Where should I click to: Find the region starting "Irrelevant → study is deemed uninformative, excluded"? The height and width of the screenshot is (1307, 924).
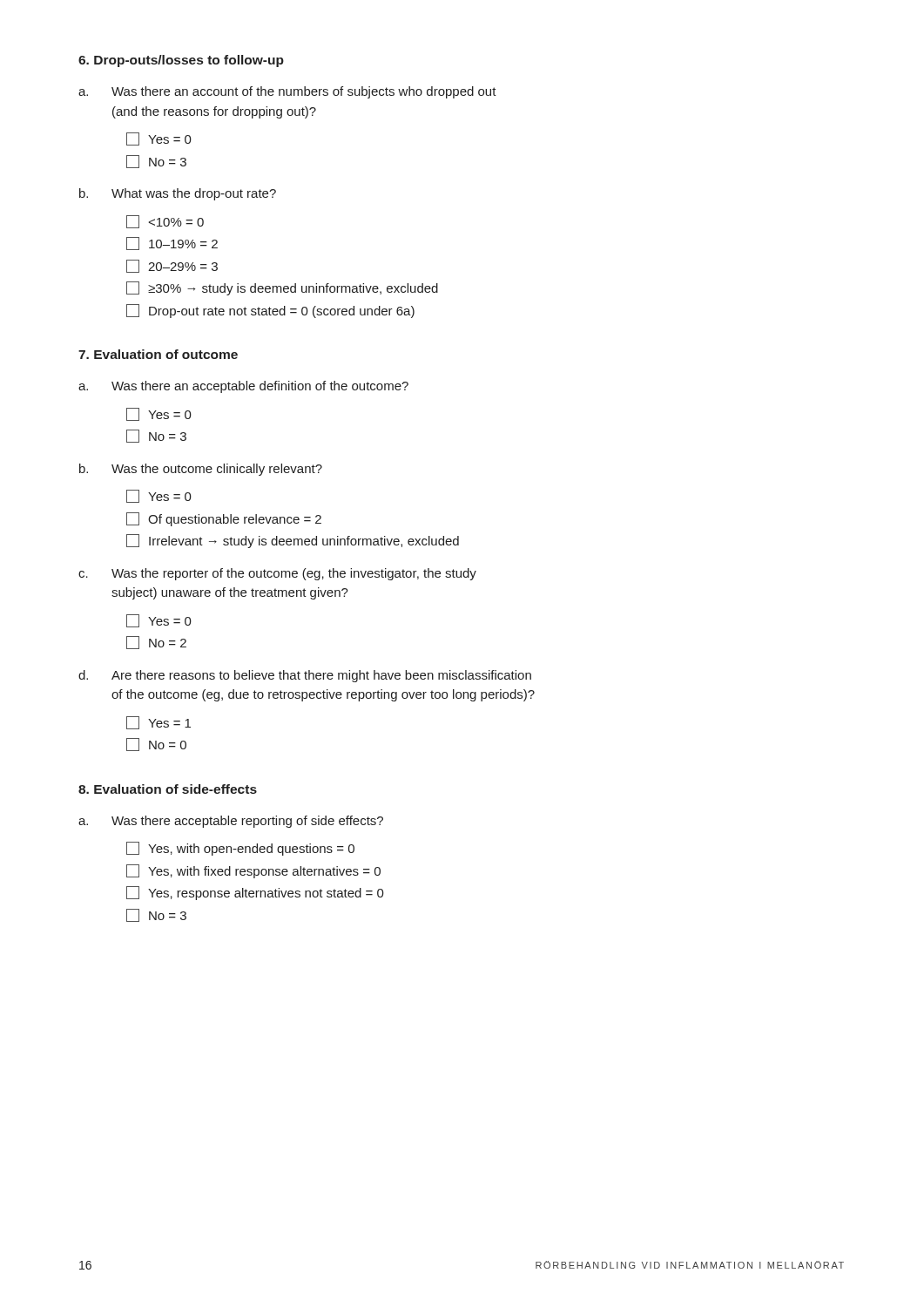293,541
